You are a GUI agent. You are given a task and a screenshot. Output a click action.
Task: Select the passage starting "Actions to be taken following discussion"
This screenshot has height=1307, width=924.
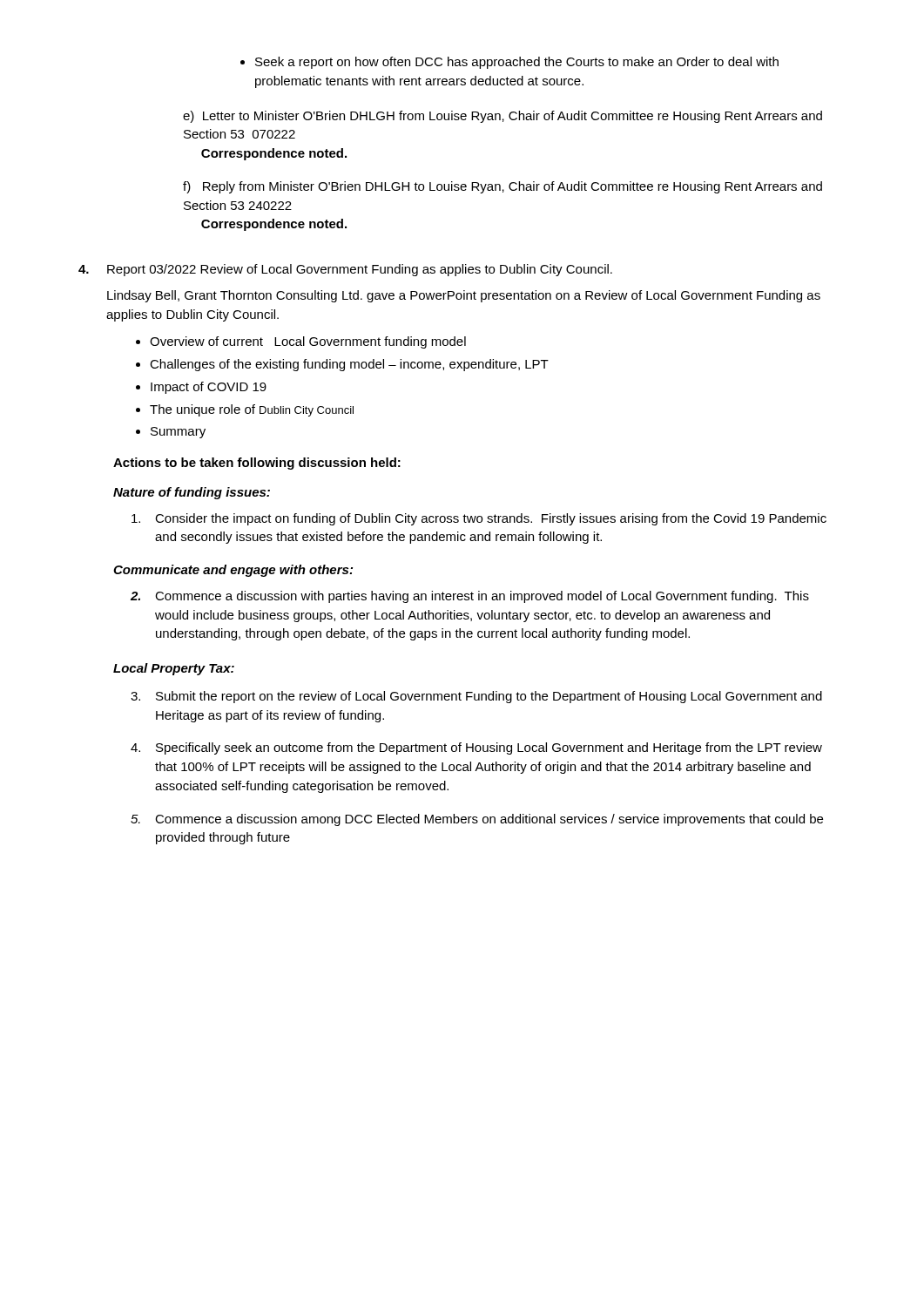pos(257,462)
